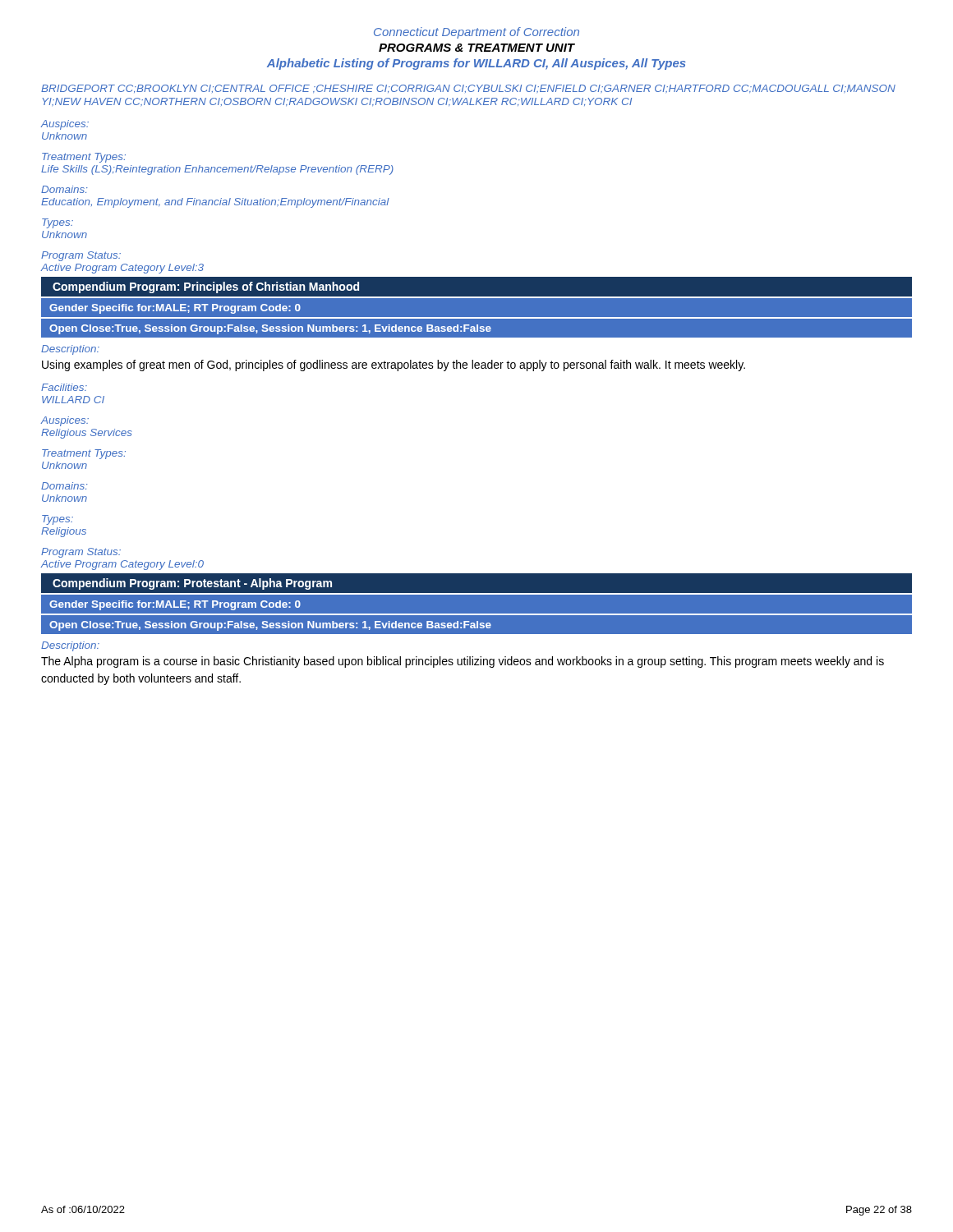Point to the text block starting "Domains: Unknown"

pos(64,486)
